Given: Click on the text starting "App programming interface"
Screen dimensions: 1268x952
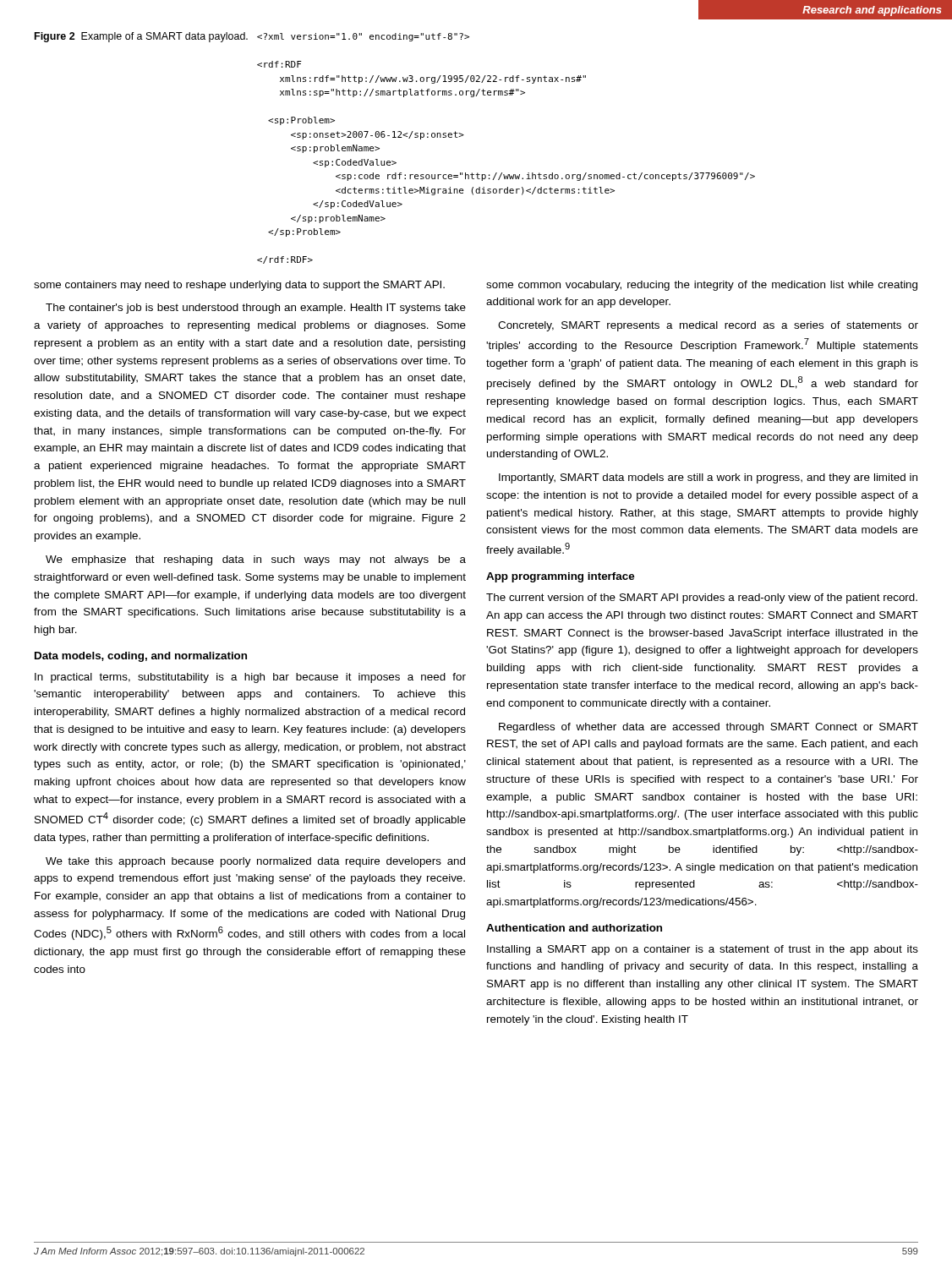Looking at the screenshot, I should tap(560, 576).
